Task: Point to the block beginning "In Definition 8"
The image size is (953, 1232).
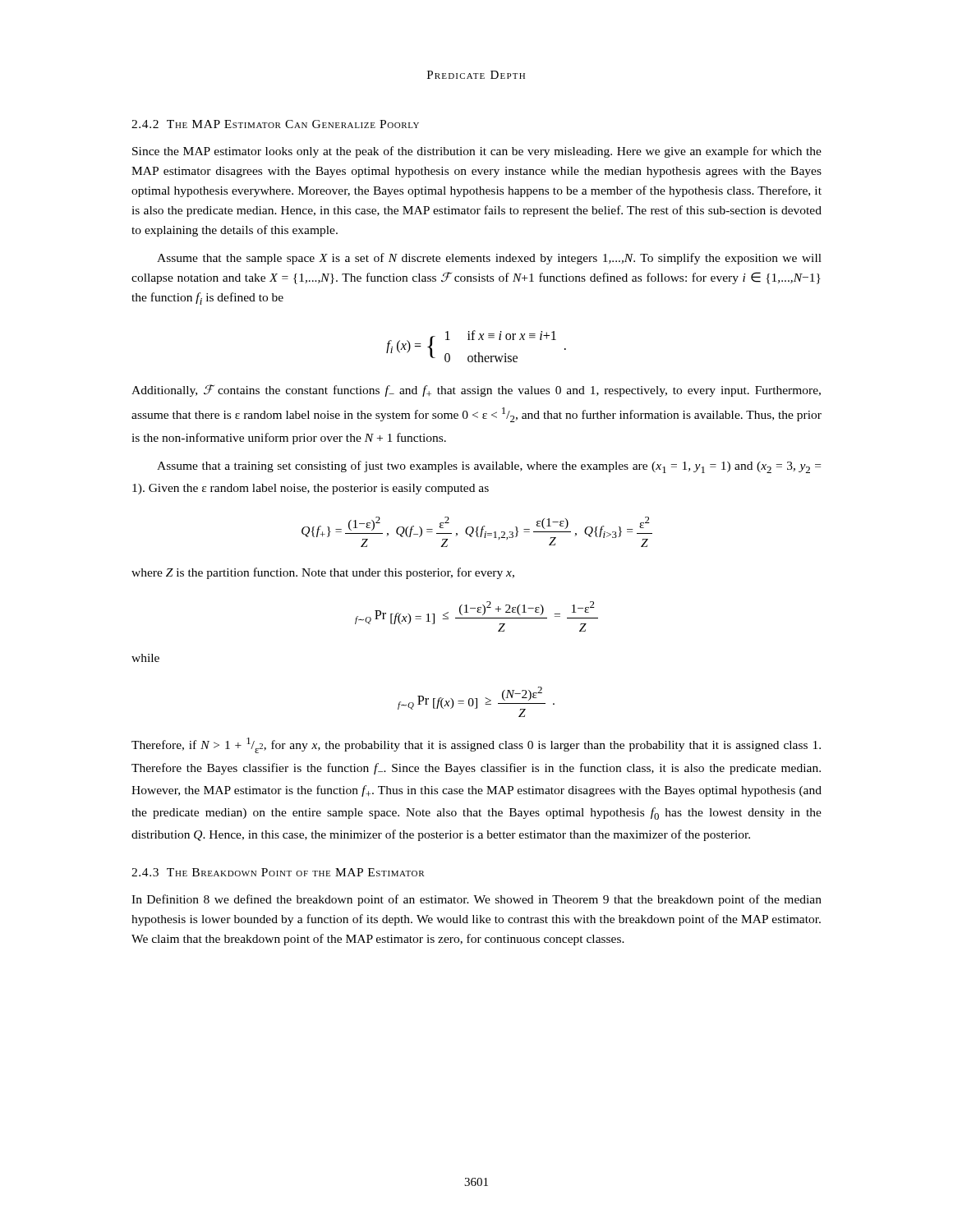Action: 476,919
